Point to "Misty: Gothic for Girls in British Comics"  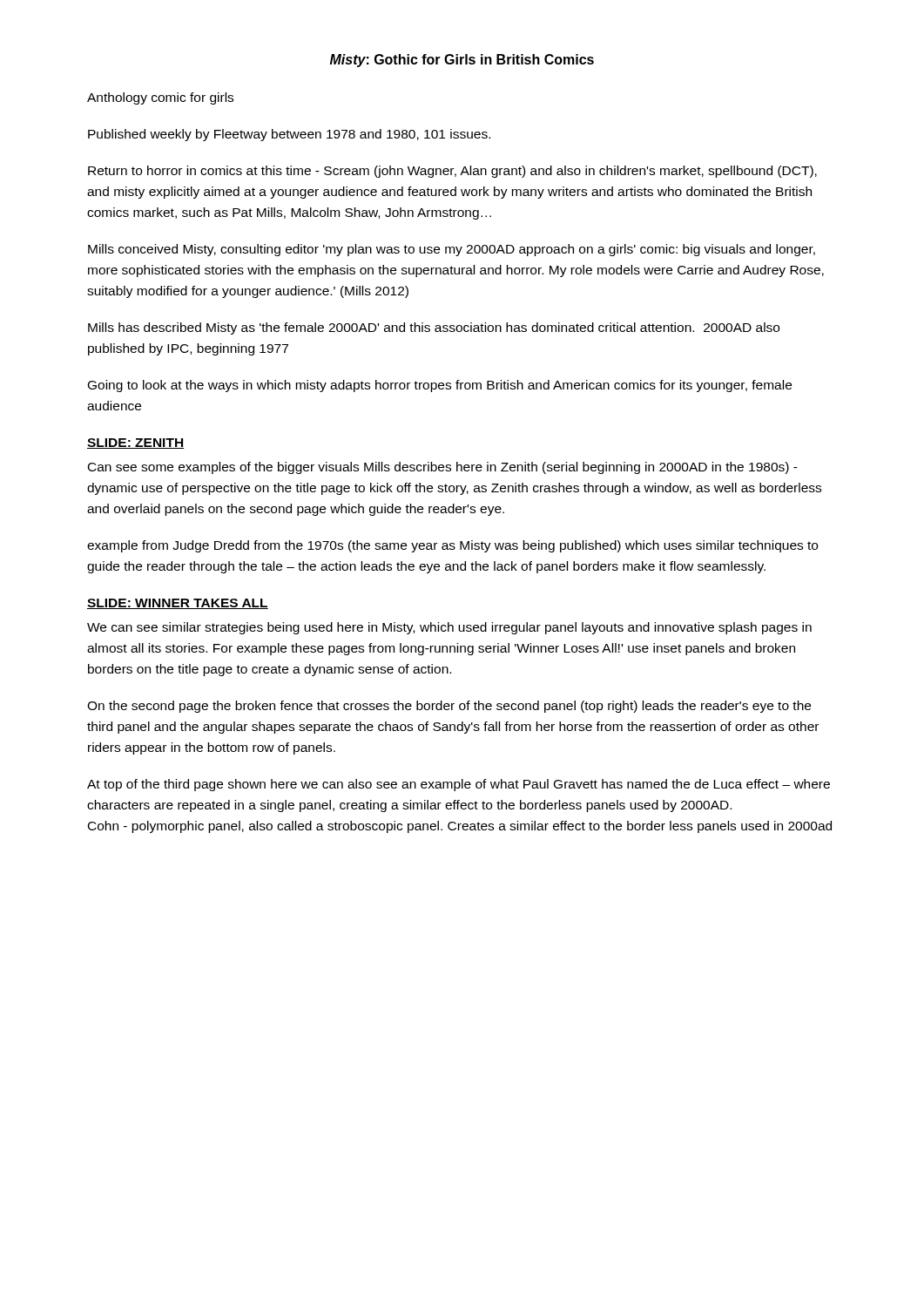pyautogui.click(x=462, y=60)
